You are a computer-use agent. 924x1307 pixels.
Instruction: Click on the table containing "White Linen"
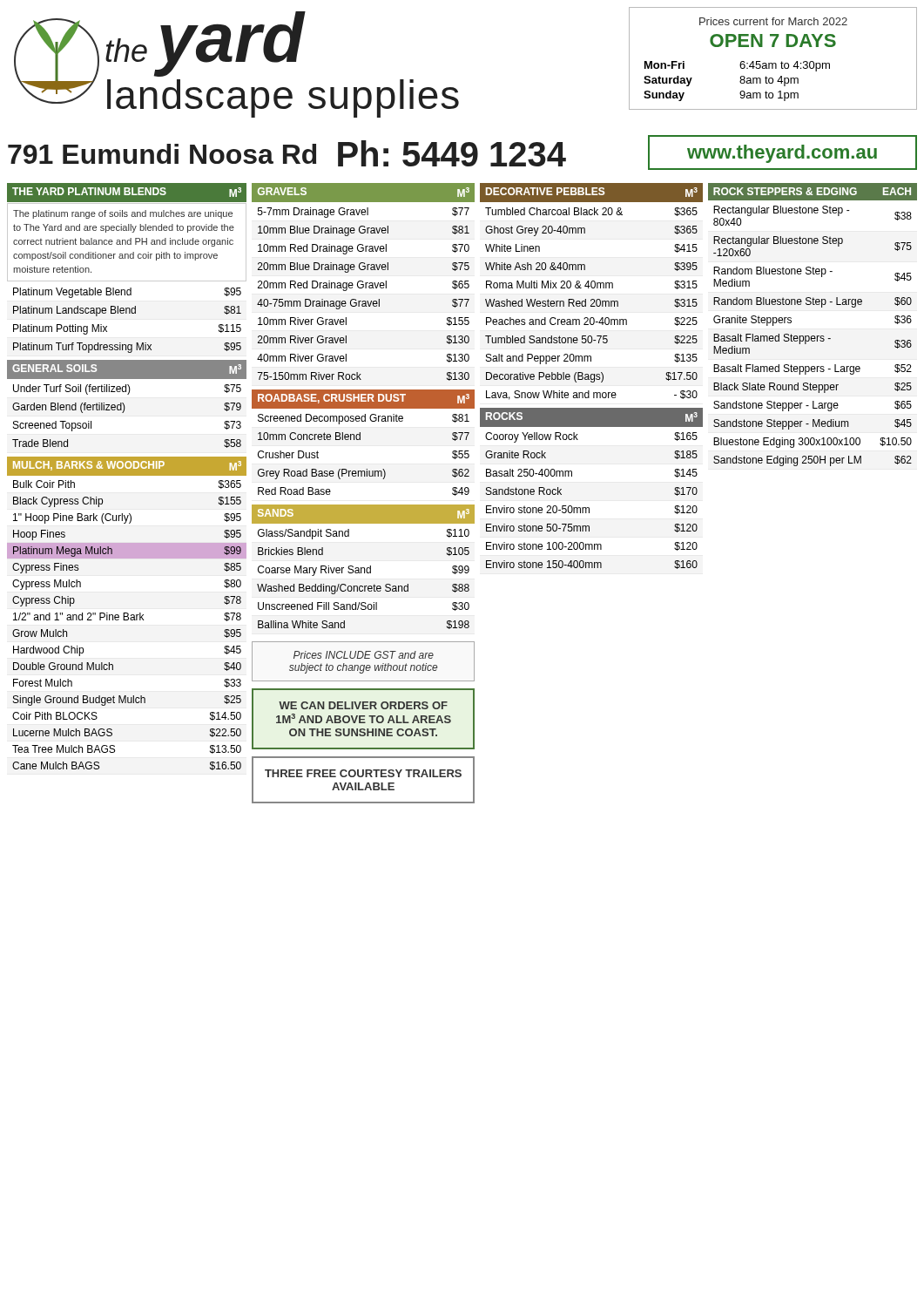pyautogui.click(x=591, y=304)
